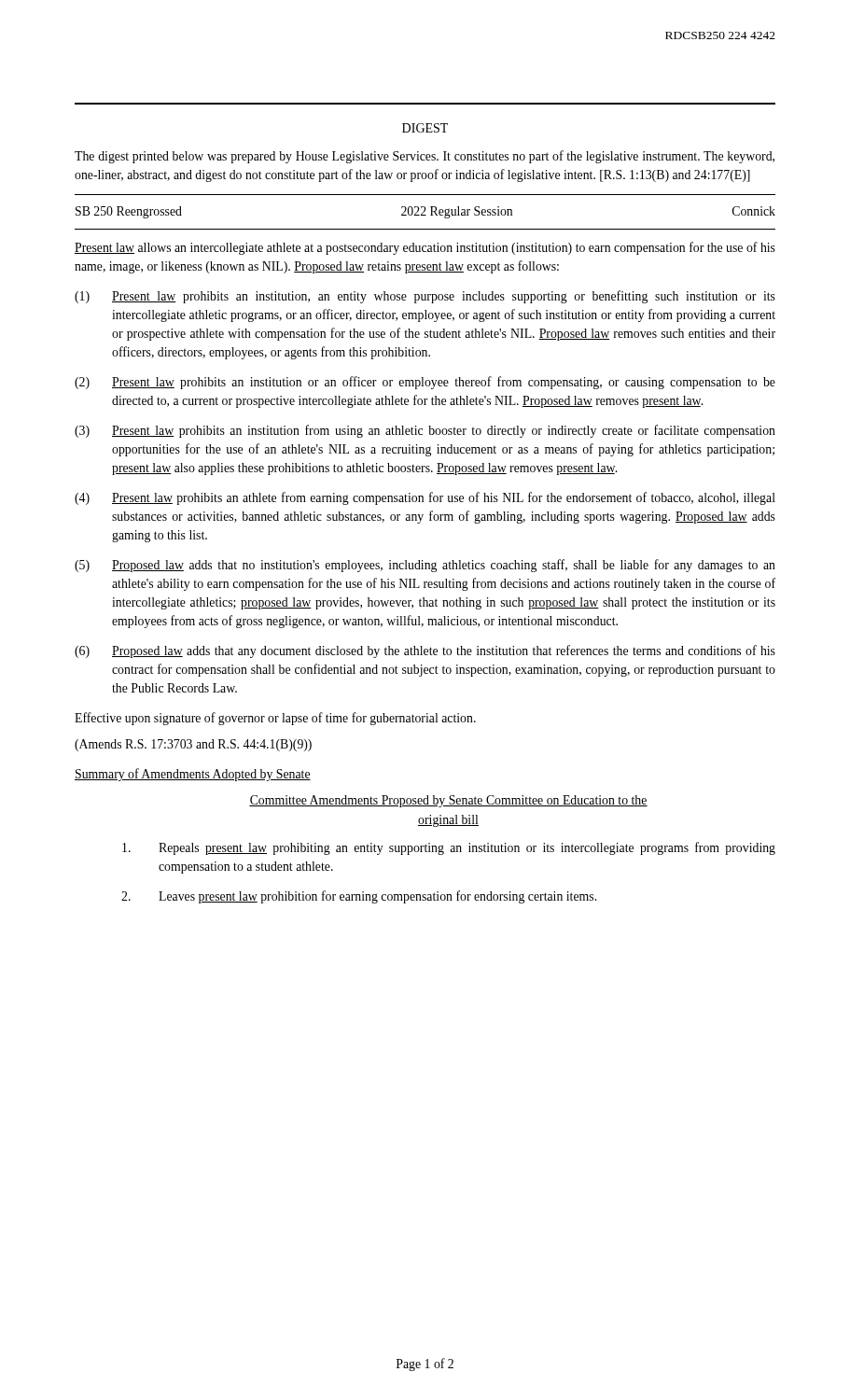Screen dimensions: 1400x850
Task: Click the section header that begins "Summary of Amendments Adopted by"
Action: point(192,774)
